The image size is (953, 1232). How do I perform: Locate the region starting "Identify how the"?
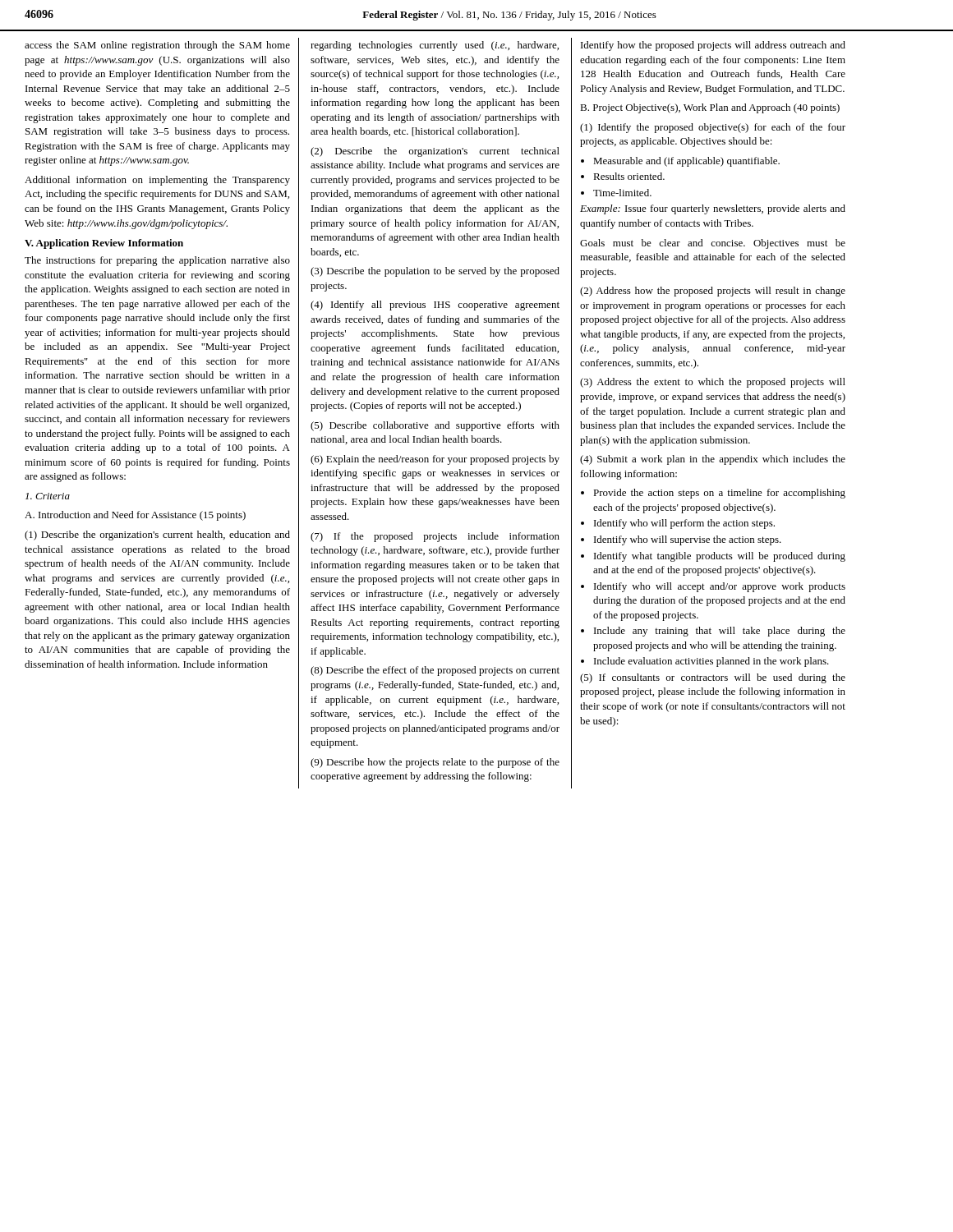[713, 93]
